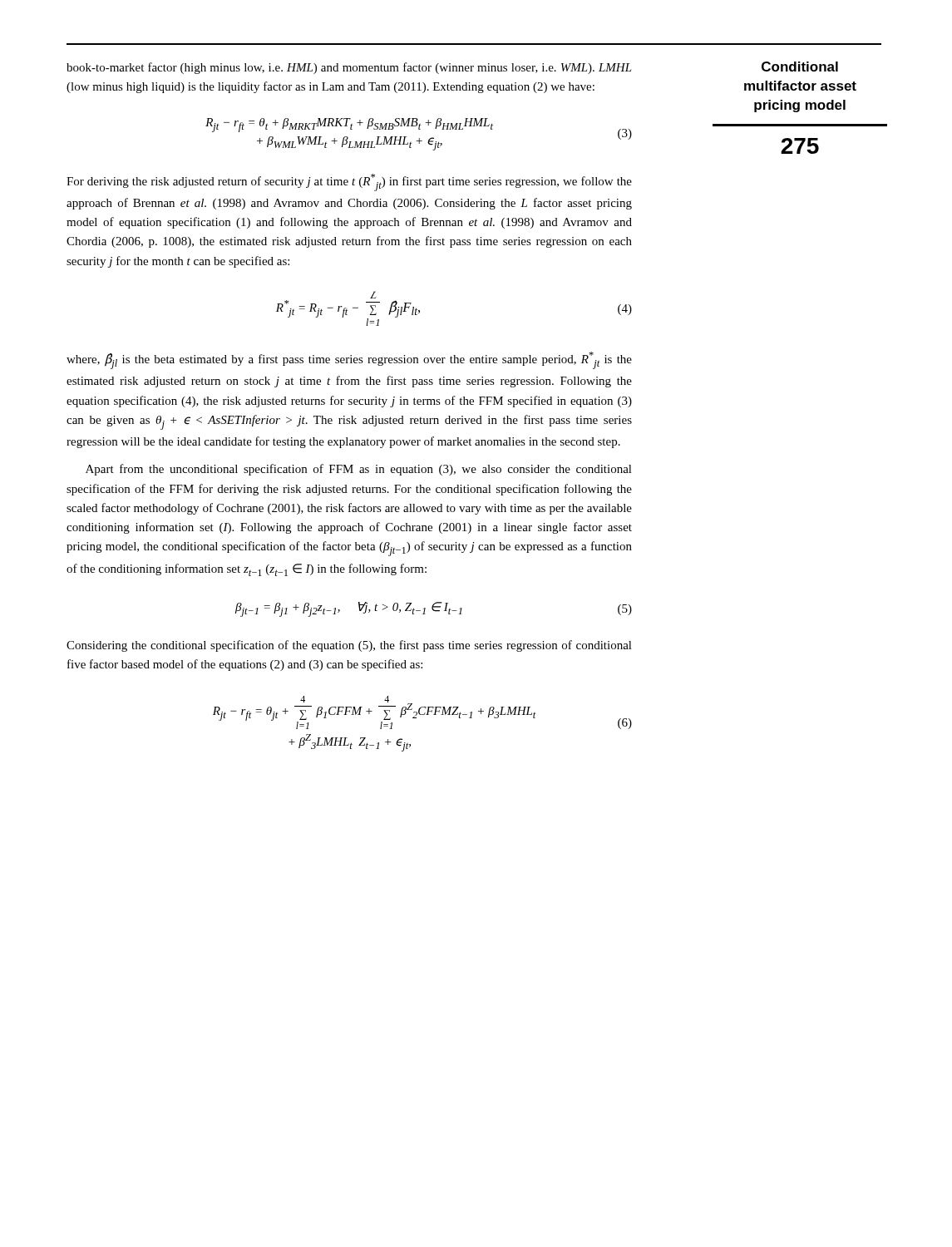Click on the formula that says "R*jt = Rjt − rft − 𝐿"

[x=349, y=309]
